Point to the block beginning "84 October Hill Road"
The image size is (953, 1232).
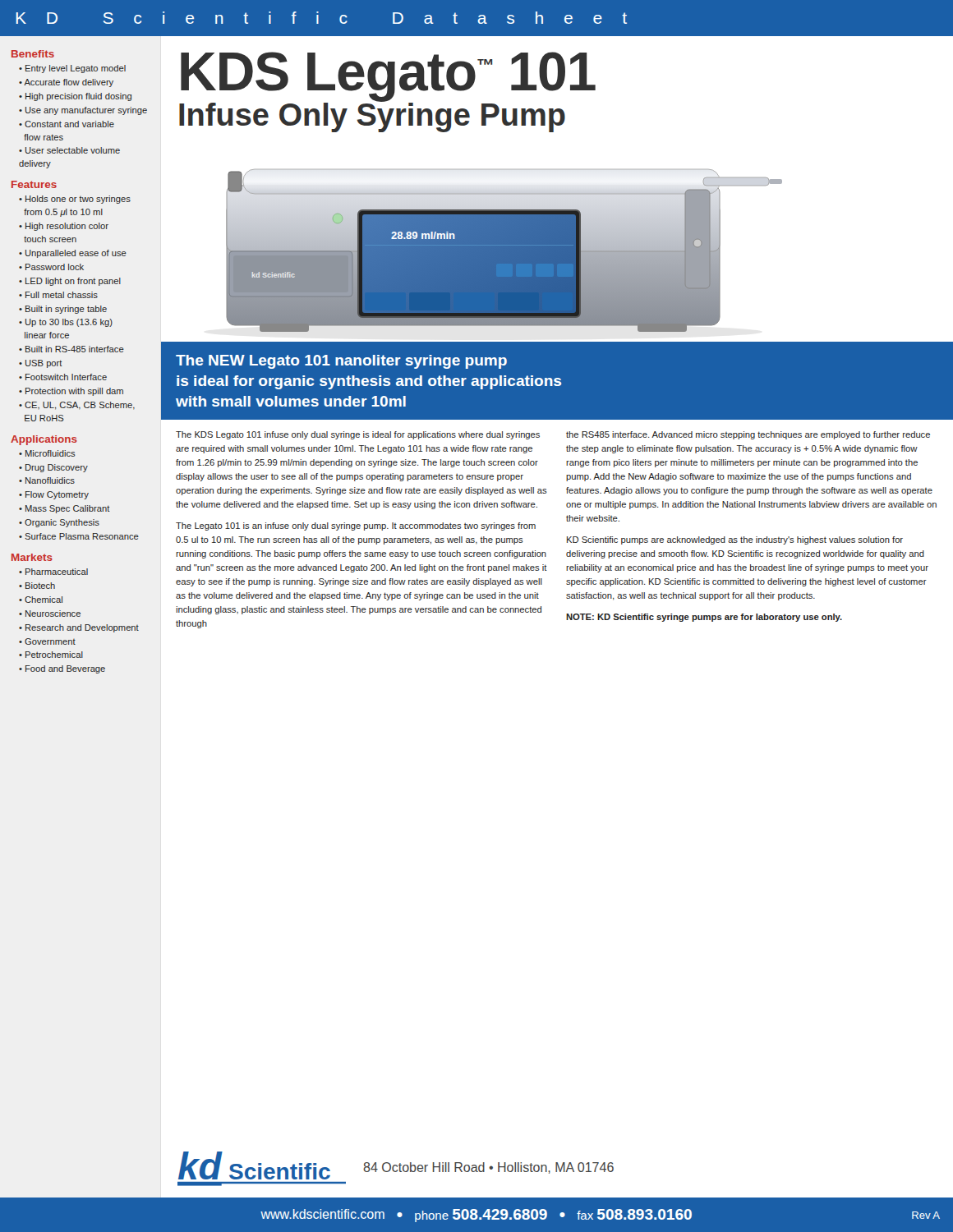489,1168
